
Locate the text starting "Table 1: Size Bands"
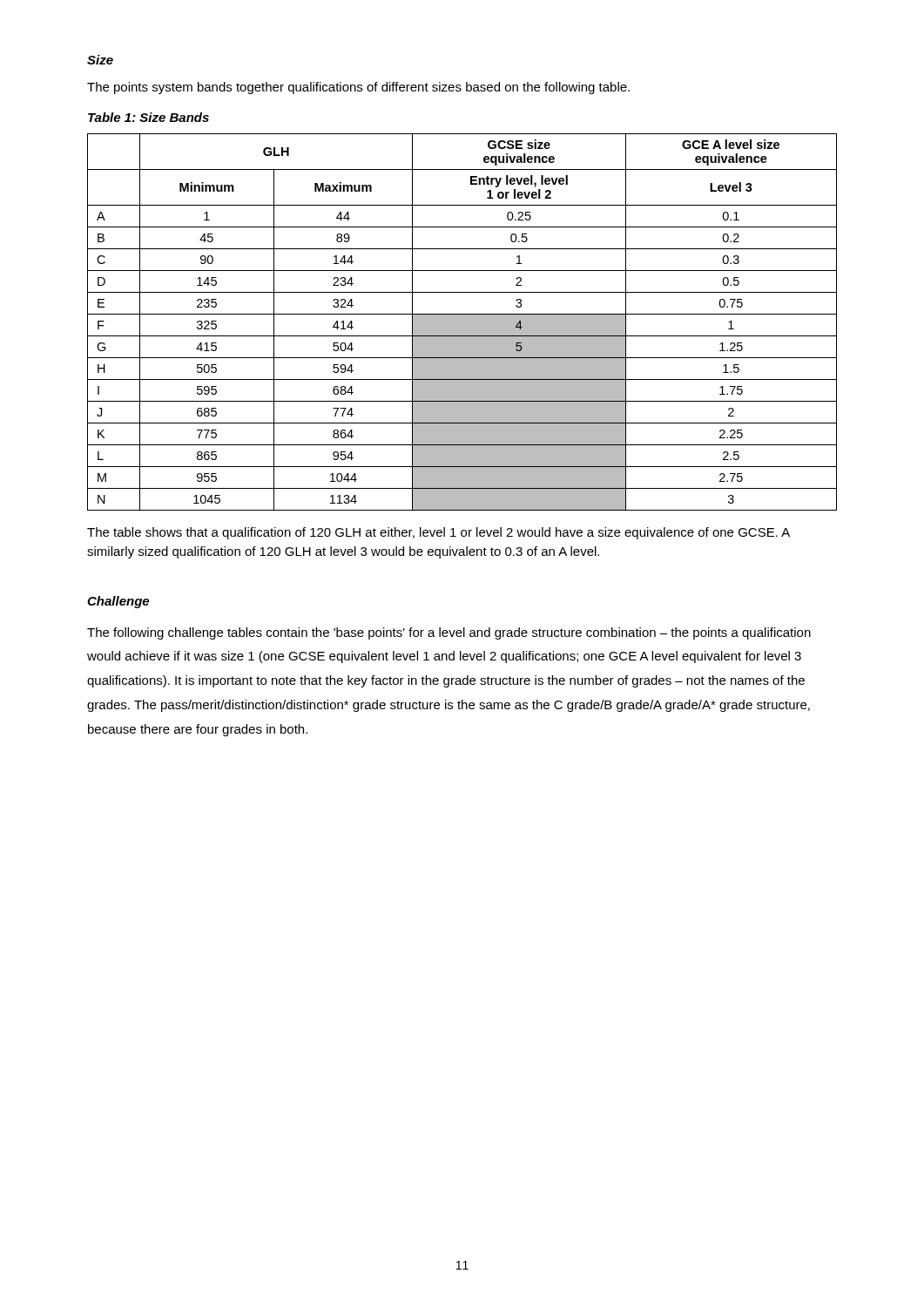[x=148, y=117]
